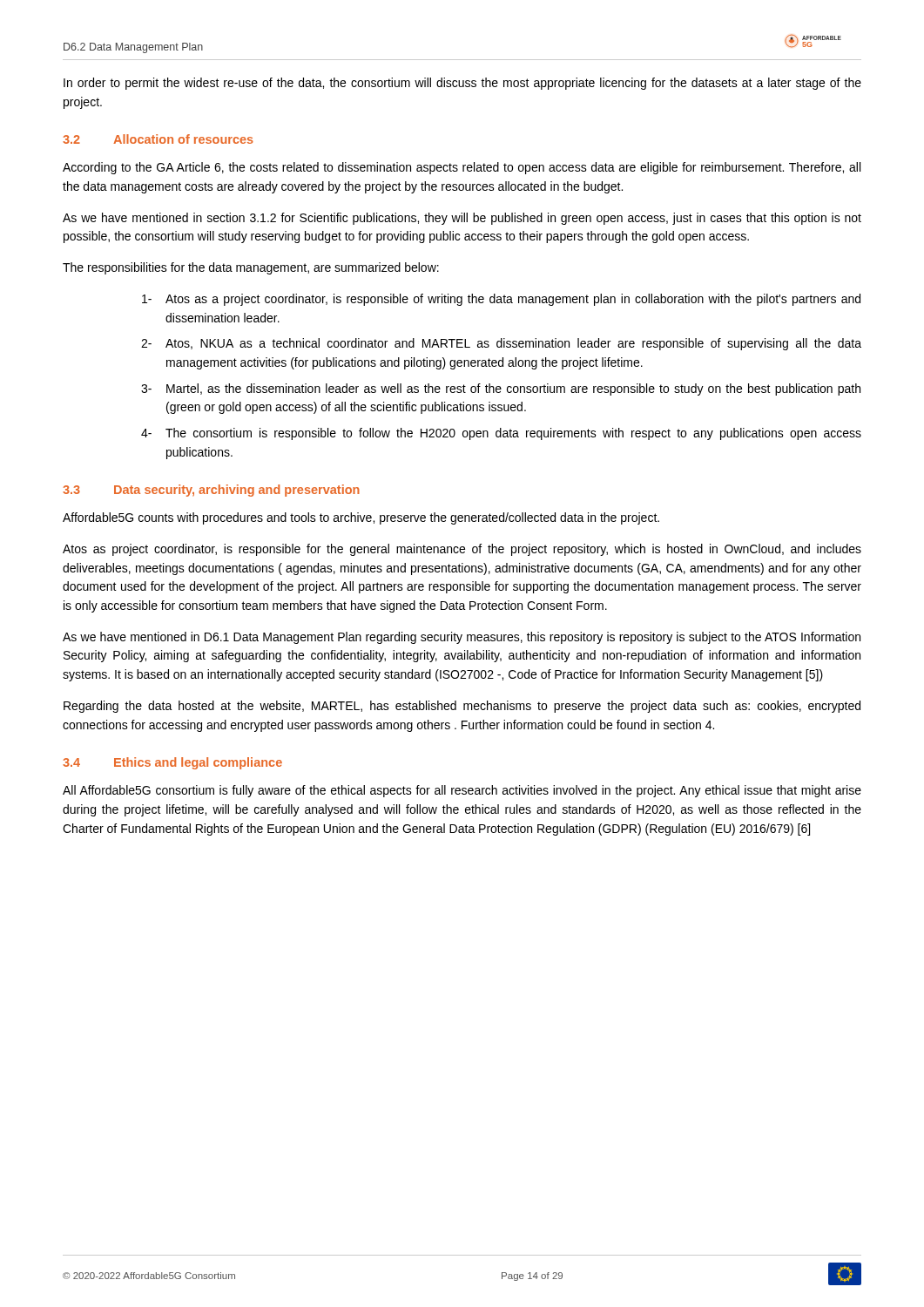Navigate to the passage starting "Affordable5G counts with procedures and tools to"
Image resolution: width=924 pixels, height=1307 pixels.
(362, 518)
